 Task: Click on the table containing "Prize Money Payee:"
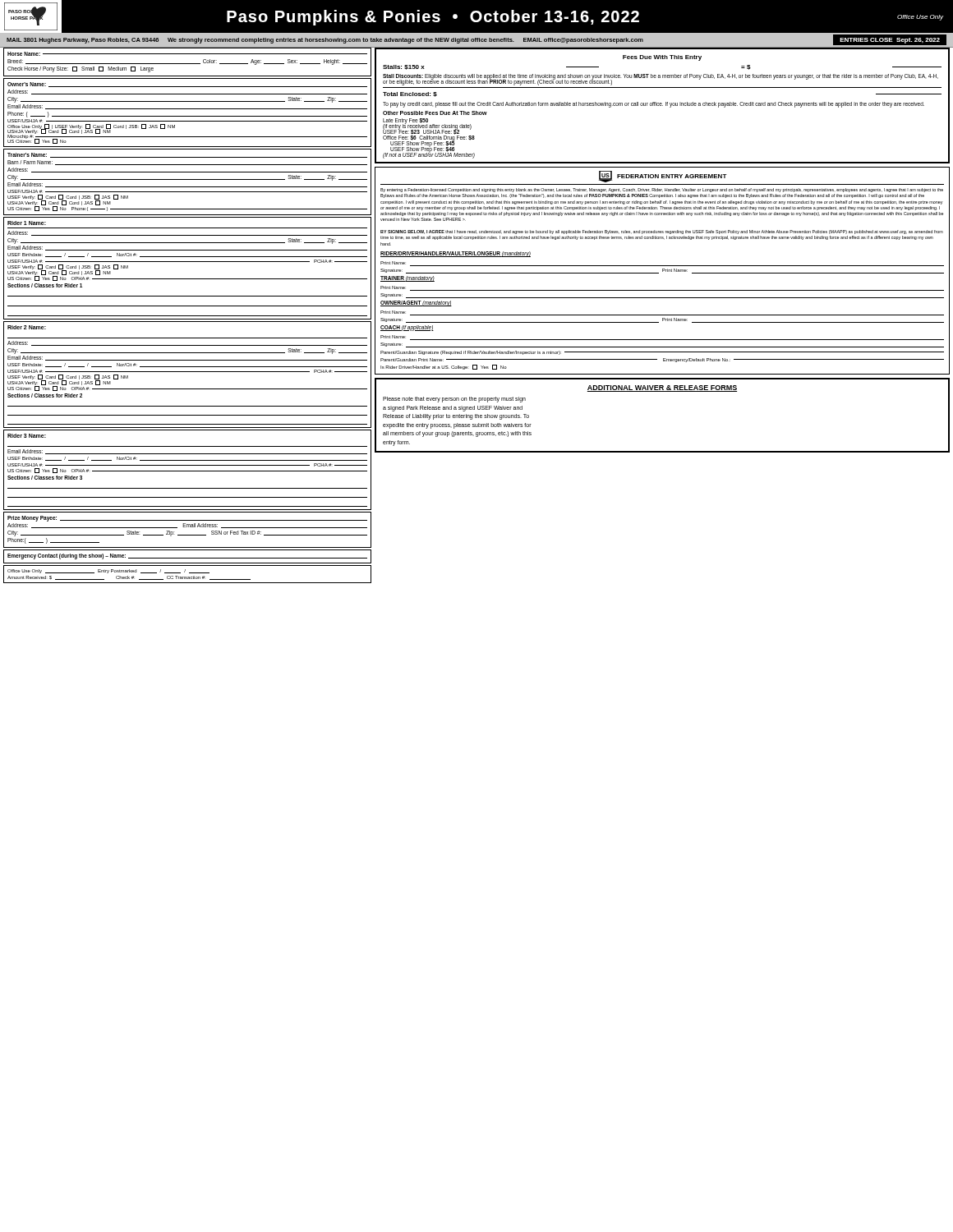click(x=187, y=530)
